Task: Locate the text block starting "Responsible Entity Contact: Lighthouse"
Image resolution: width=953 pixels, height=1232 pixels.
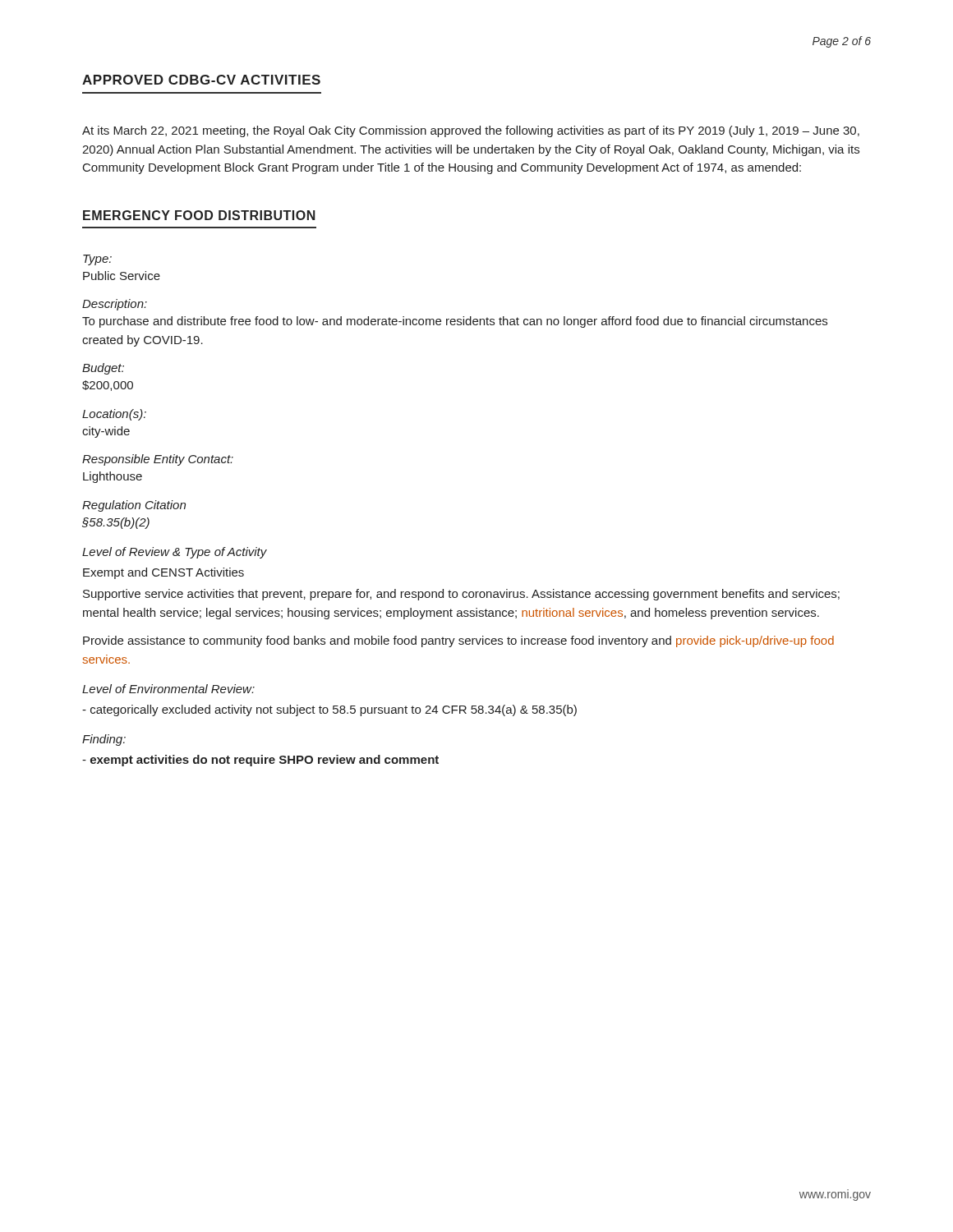Action: [158, 460]
